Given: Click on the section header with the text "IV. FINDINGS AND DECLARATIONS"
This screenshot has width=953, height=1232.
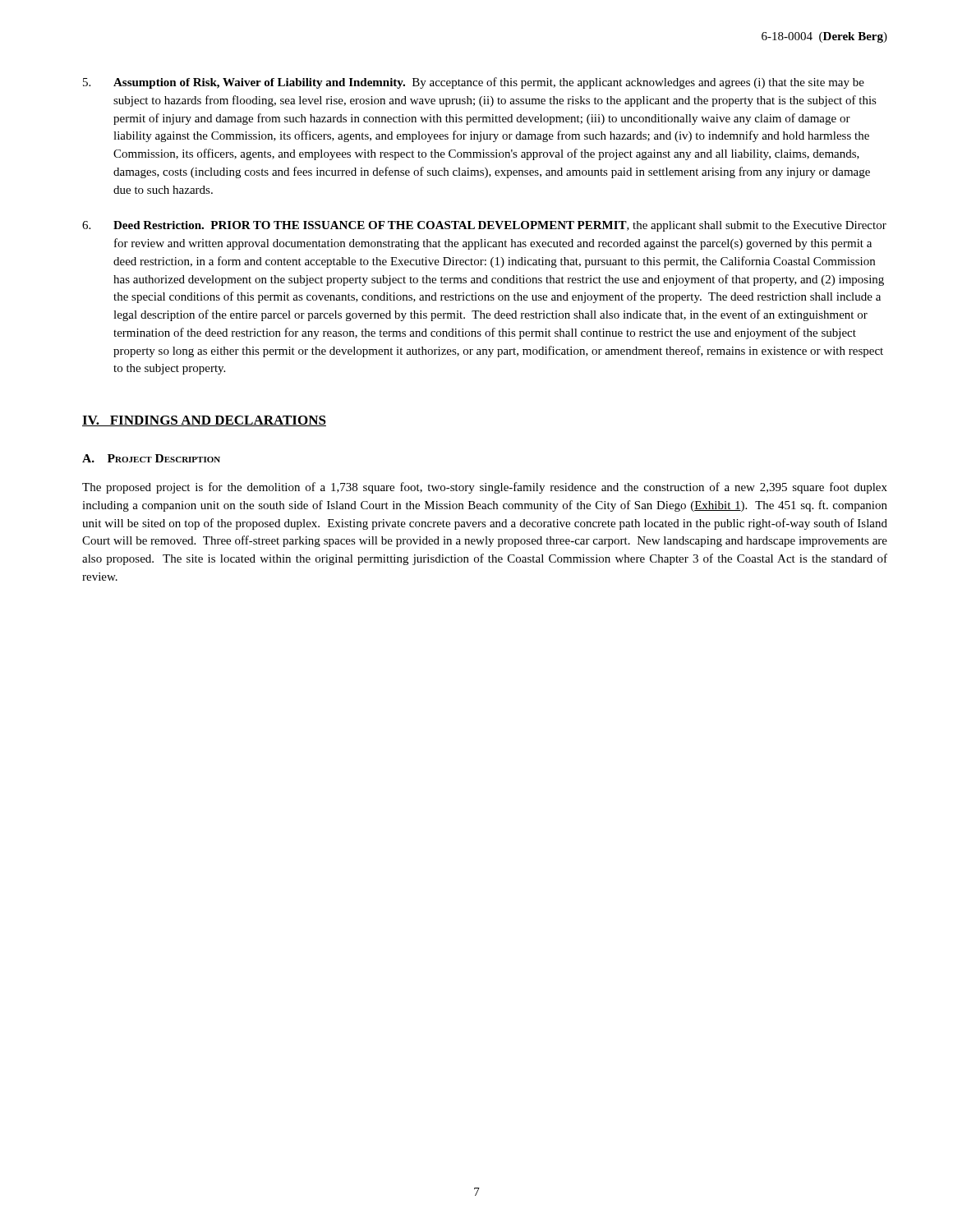Looking at the screenshot, I should pos(204,421).
